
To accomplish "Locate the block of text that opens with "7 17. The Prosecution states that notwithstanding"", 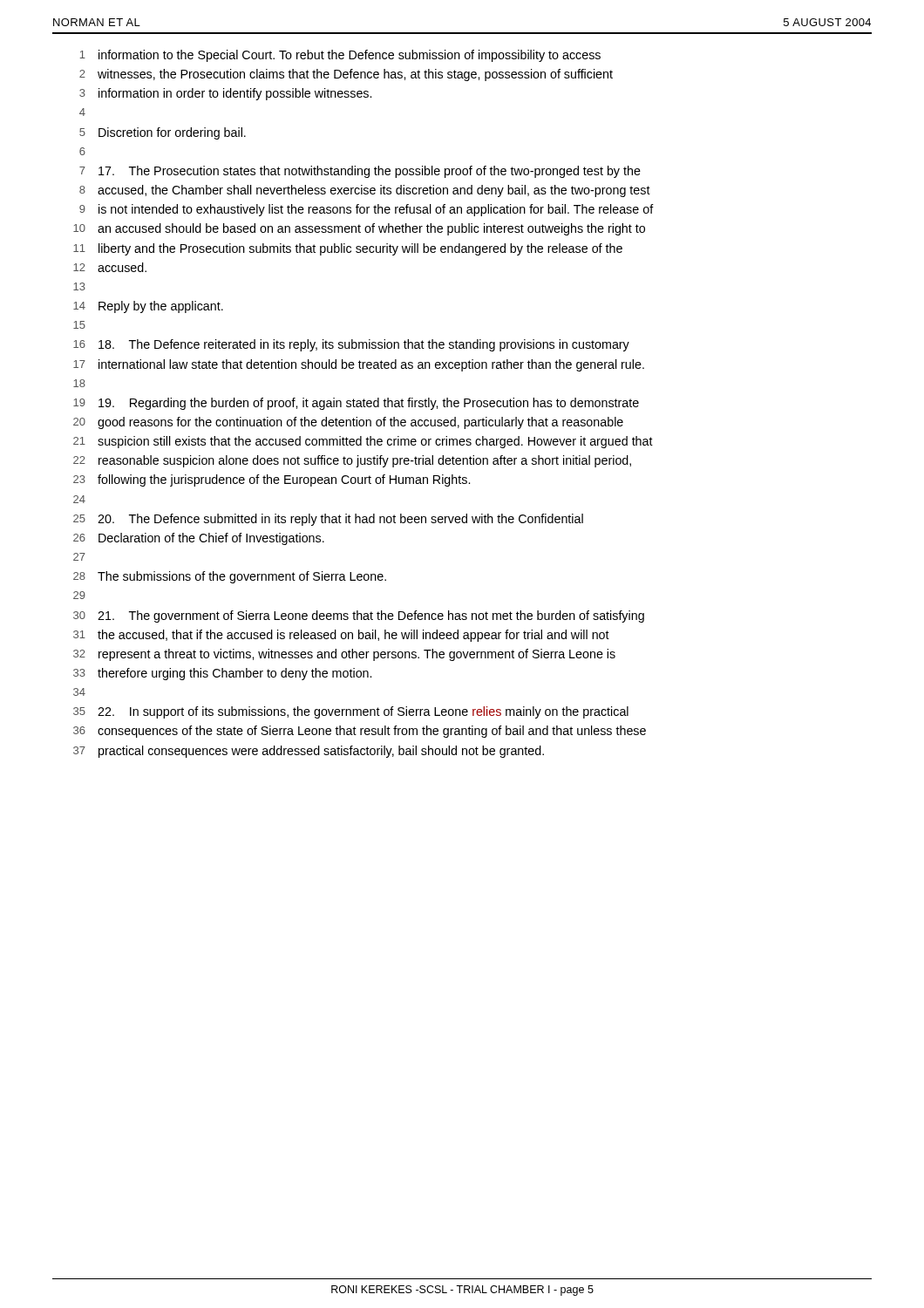I will point(462,171).
